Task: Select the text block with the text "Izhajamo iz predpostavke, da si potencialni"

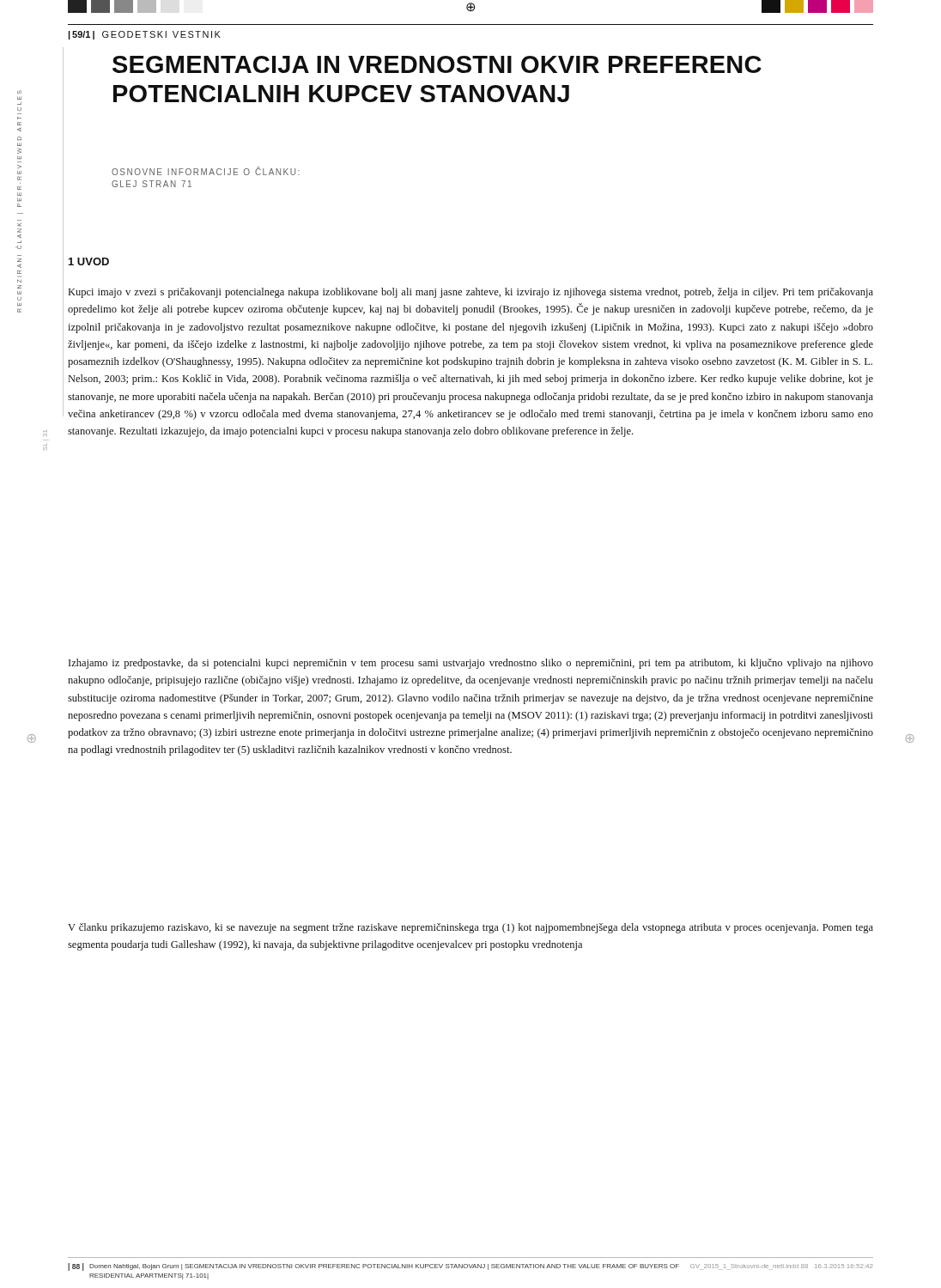Action: click(470, 706)
